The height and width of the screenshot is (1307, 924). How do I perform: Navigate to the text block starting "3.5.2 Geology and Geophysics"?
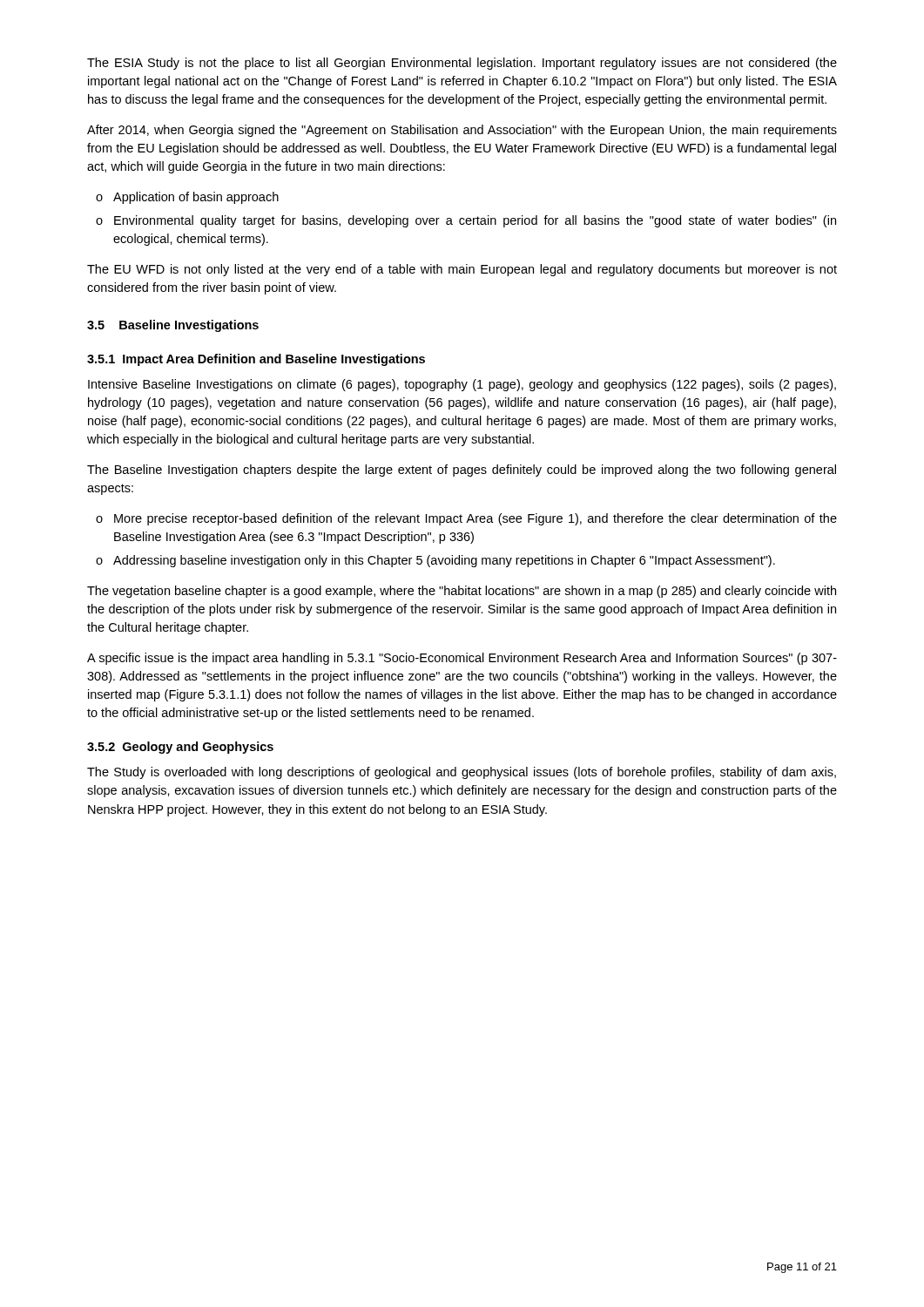point(180,747)
